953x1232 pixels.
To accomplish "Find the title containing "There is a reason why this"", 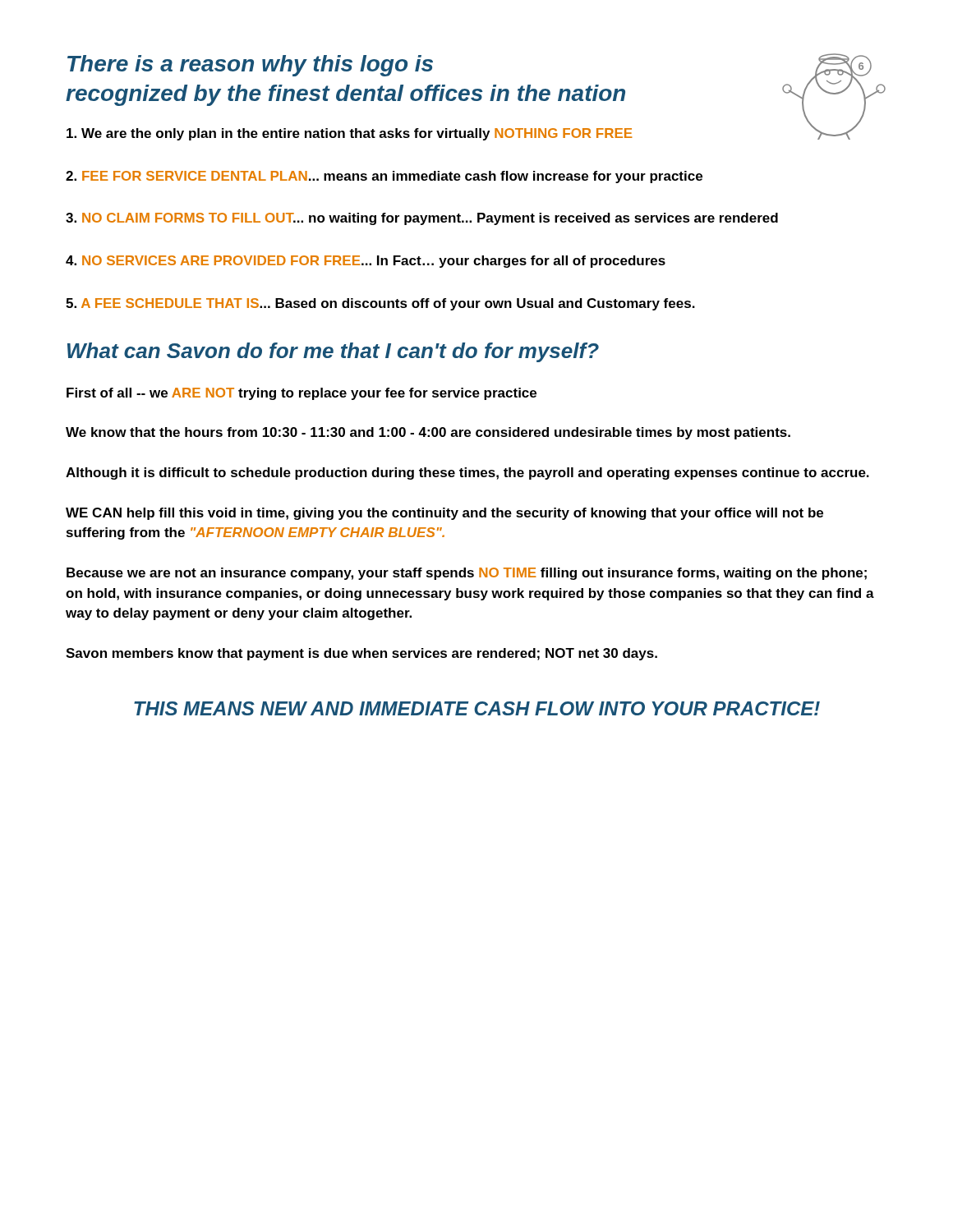I will point(476,79).
